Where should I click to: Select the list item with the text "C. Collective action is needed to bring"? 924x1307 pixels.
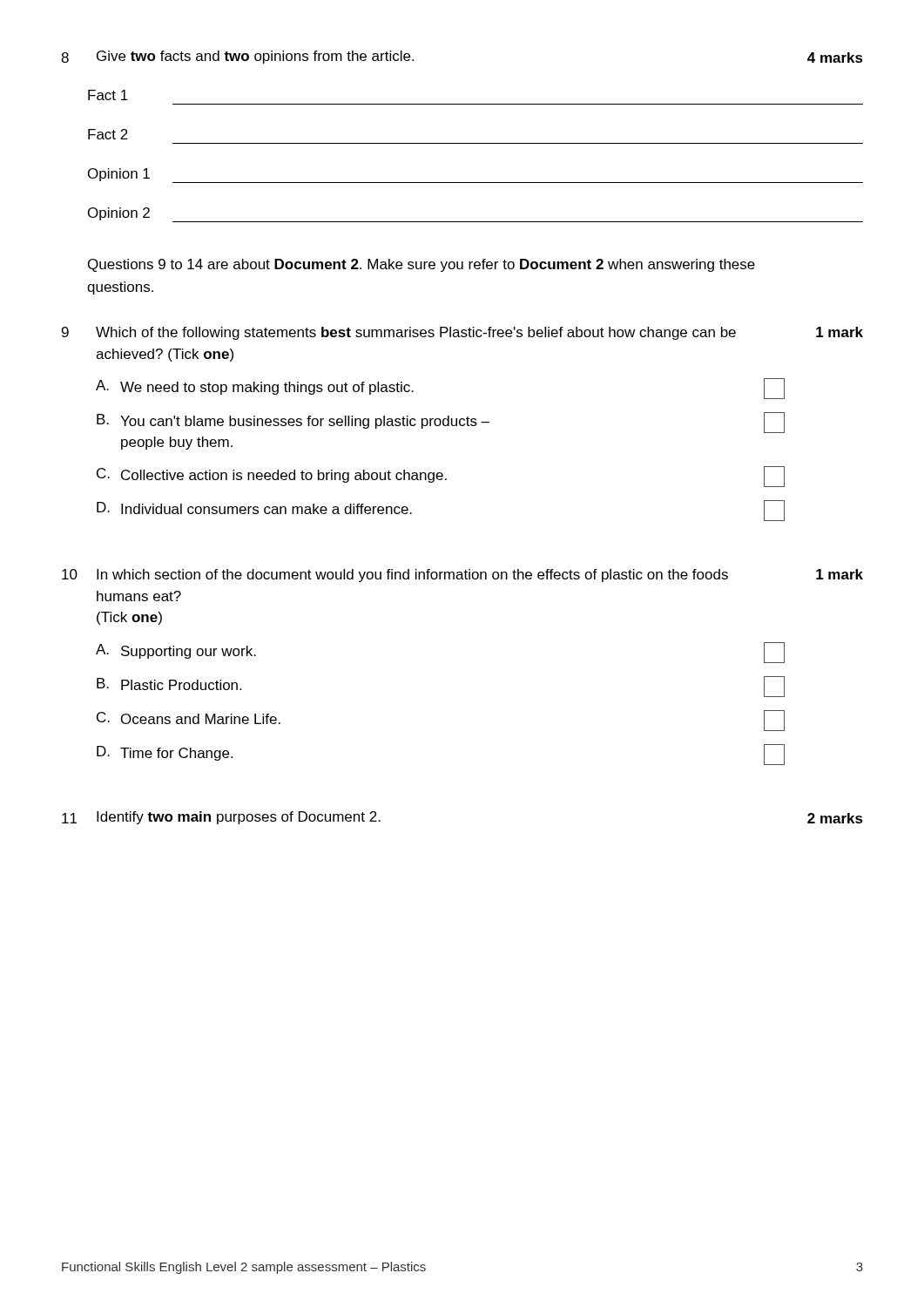click(x=440, y=476)
